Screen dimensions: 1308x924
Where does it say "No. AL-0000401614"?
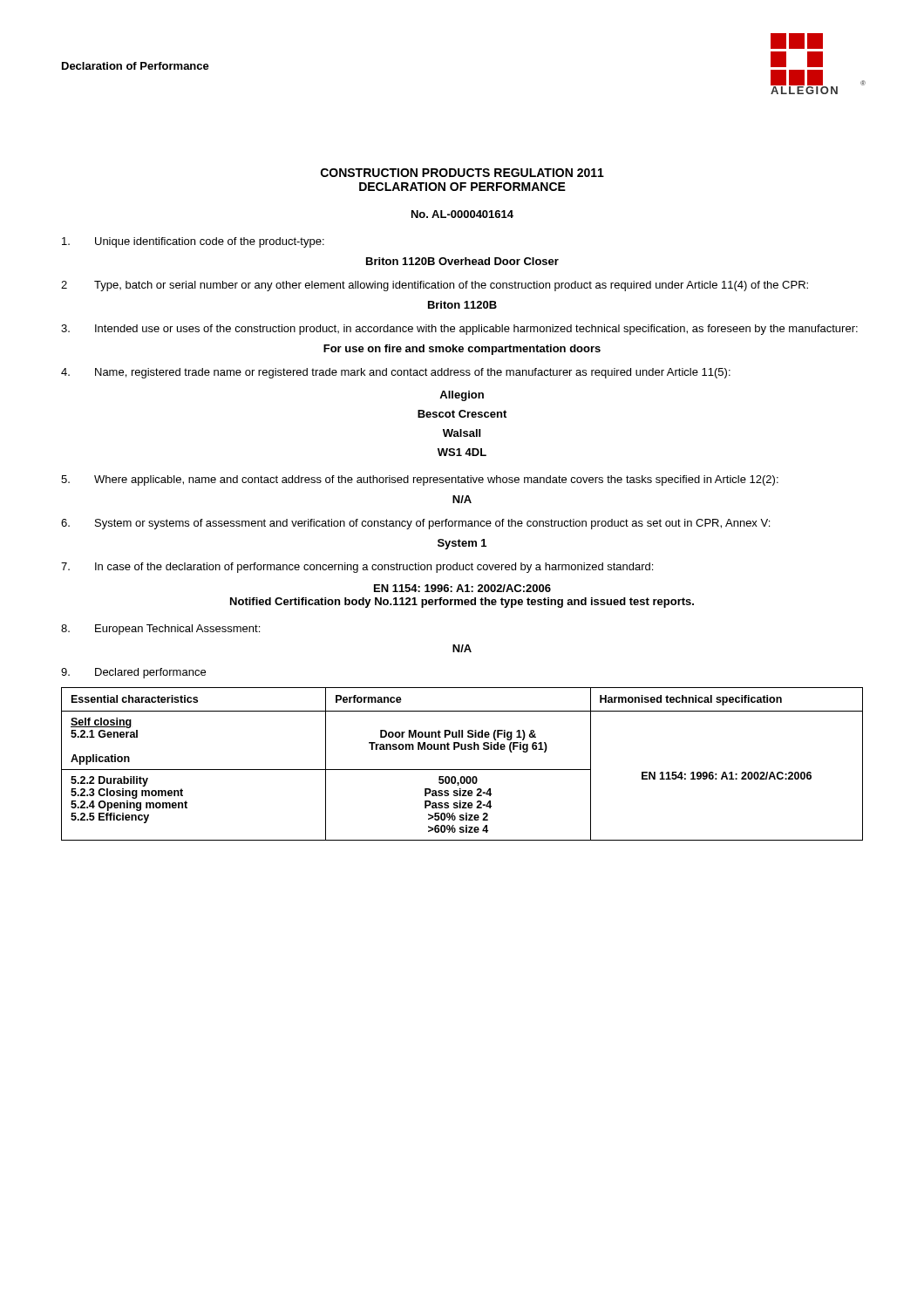pyautogui.click(x=462, y=214)
